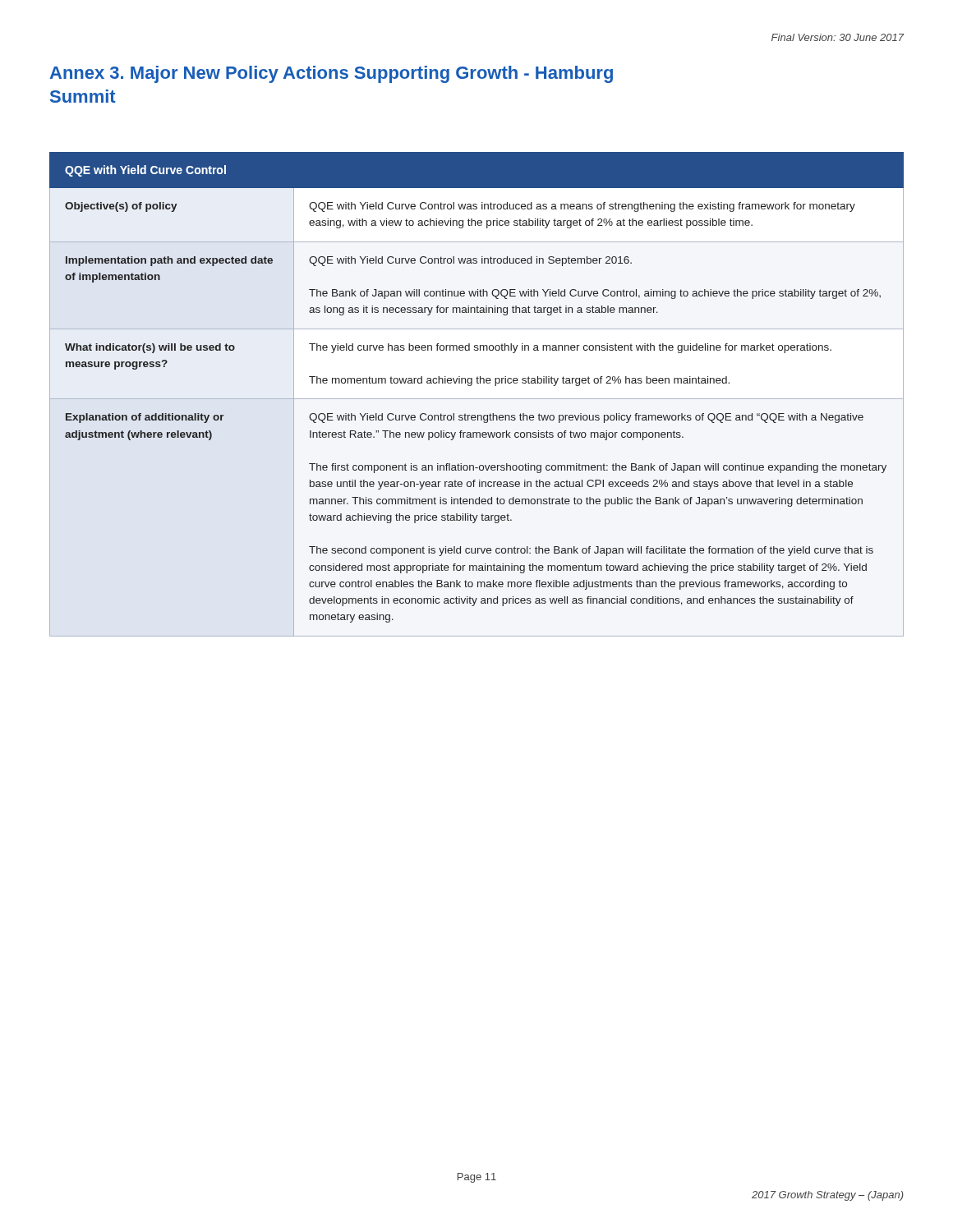Locate the title that opens with "Annex 3. Major New Policy Actions"
The height and width of the screenshot is (1232, 953).
[476, 85]
